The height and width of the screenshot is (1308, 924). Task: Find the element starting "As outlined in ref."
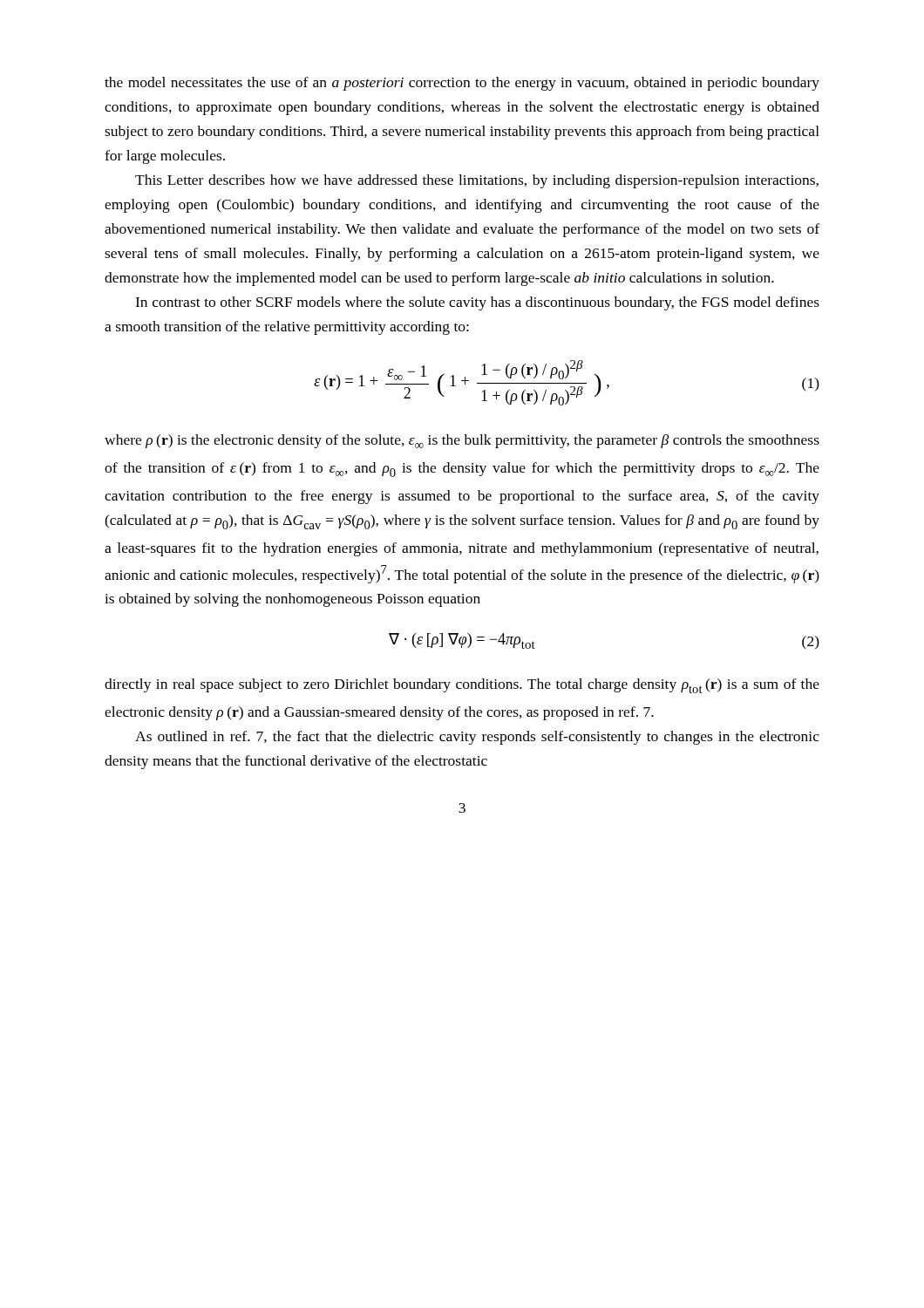462,748
